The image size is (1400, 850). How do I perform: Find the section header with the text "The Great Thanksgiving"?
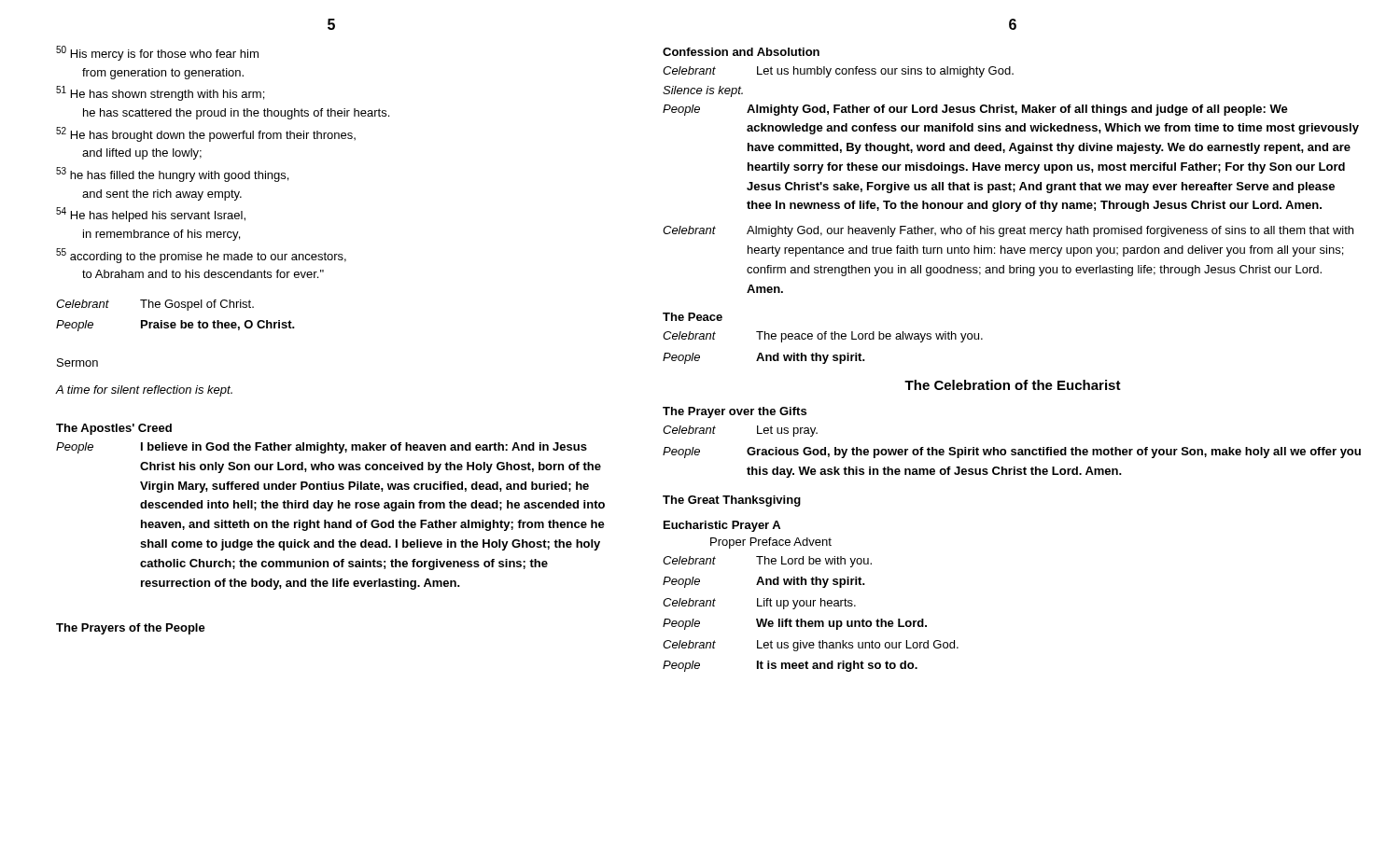point(732,499)
